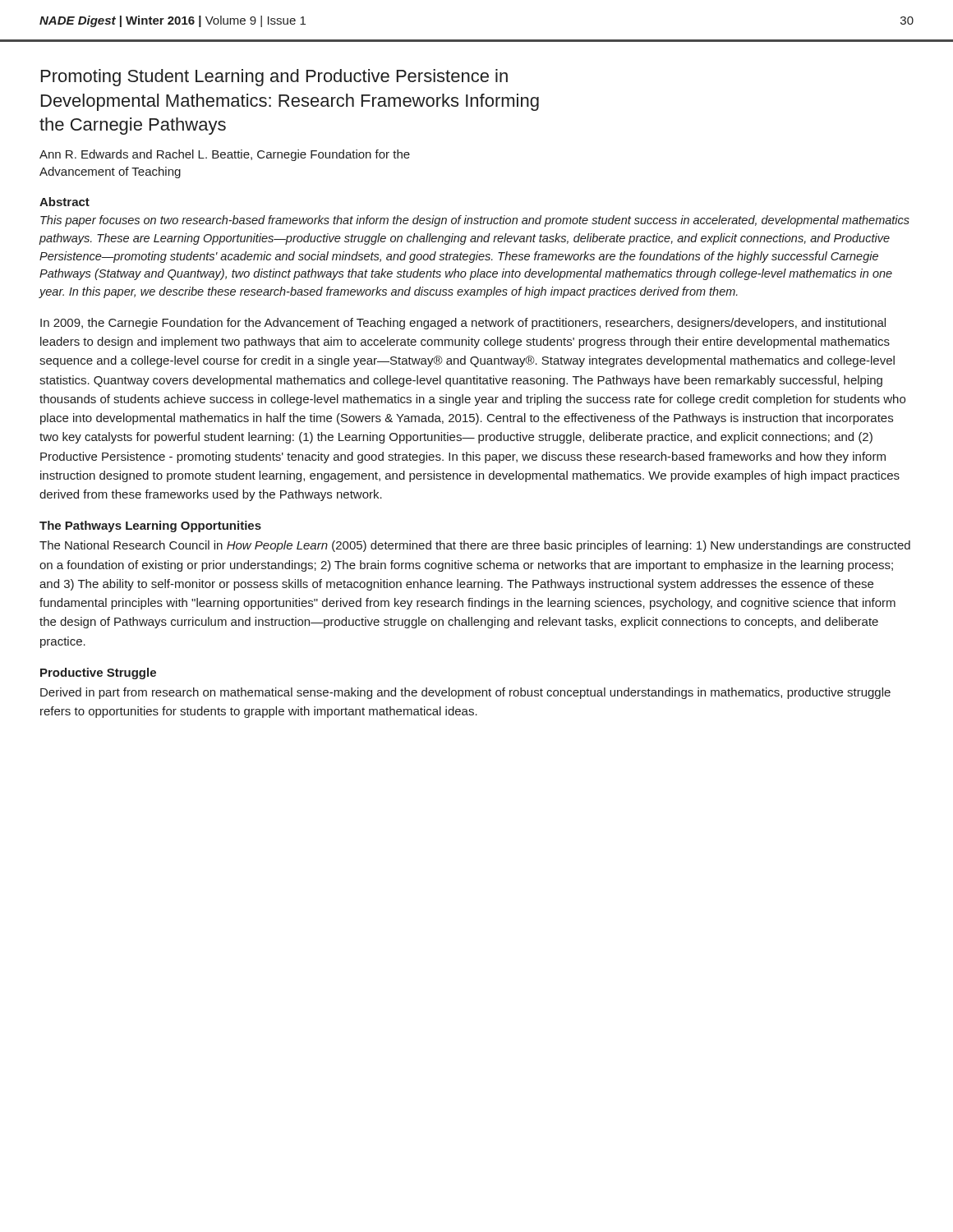Click the passage that begins "Ann R. Edwards and Rachel"
The height and width of the screenshot is (1232, 953).
(225, 163)
